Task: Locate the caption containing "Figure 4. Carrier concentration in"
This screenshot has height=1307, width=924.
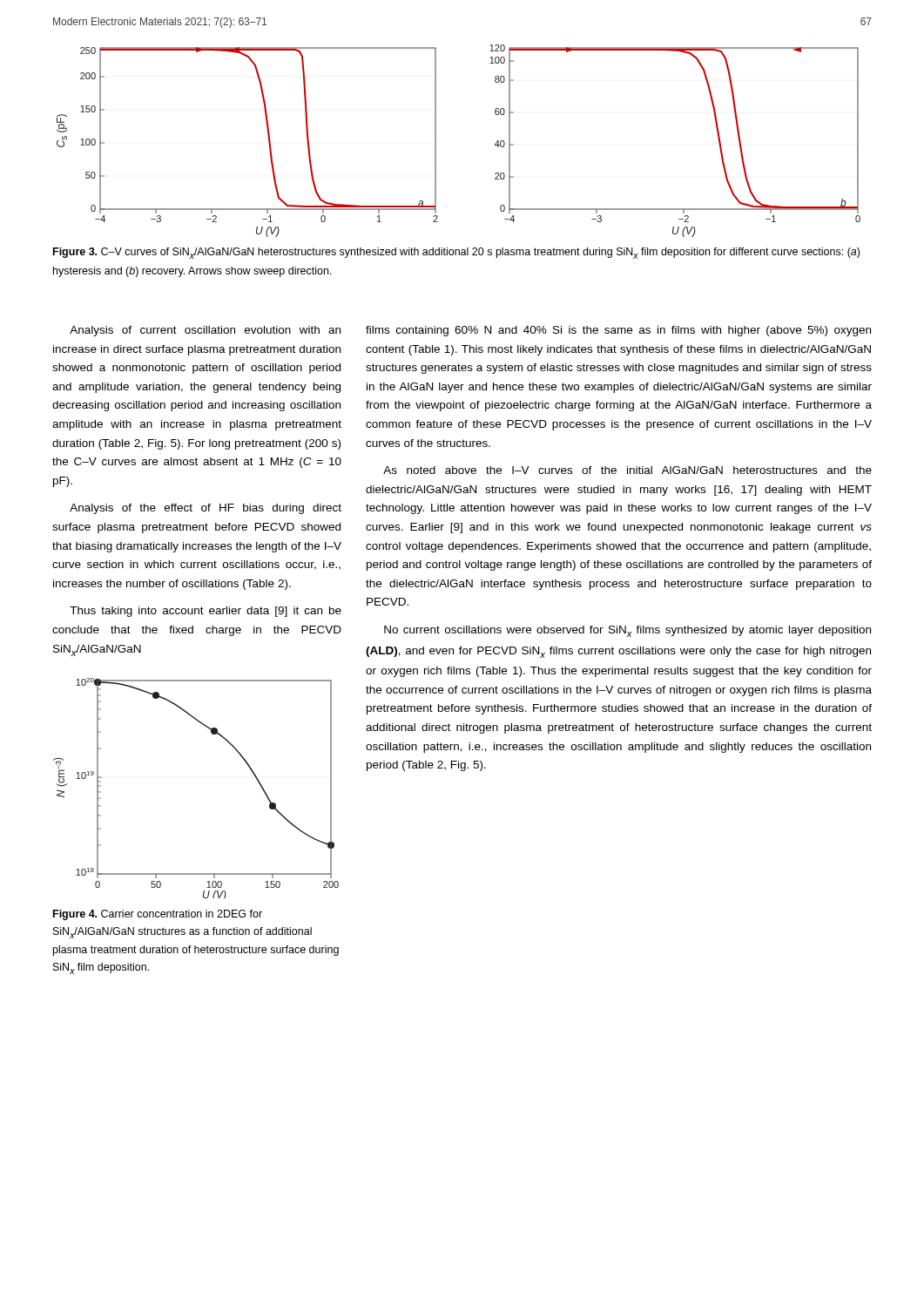Action: pos(196,942)
